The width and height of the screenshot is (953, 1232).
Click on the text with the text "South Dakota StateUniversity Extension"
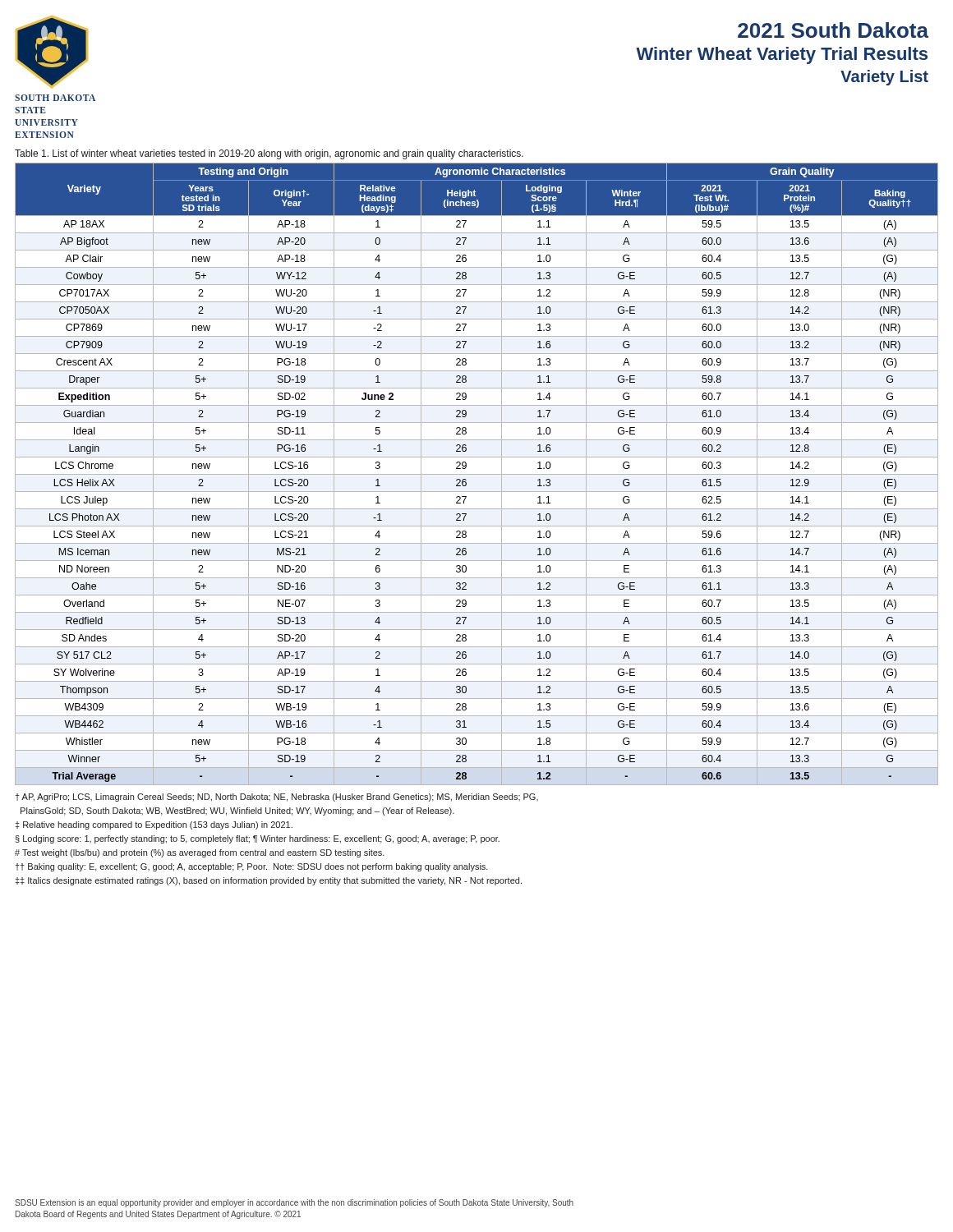[x=55, y=116]
